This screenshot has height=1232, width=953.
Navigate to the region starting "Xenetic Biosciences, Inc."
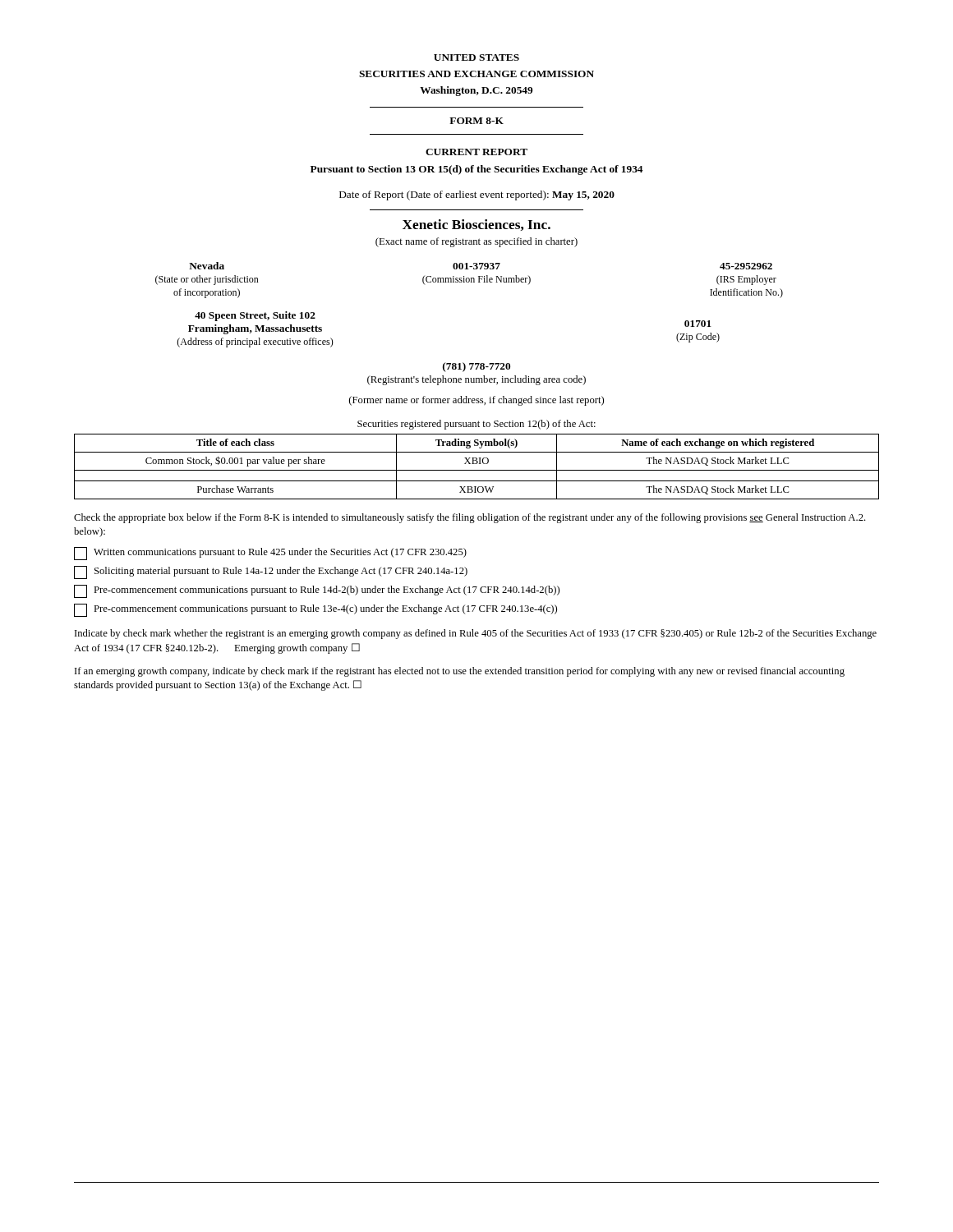click(x=476, y=224)
